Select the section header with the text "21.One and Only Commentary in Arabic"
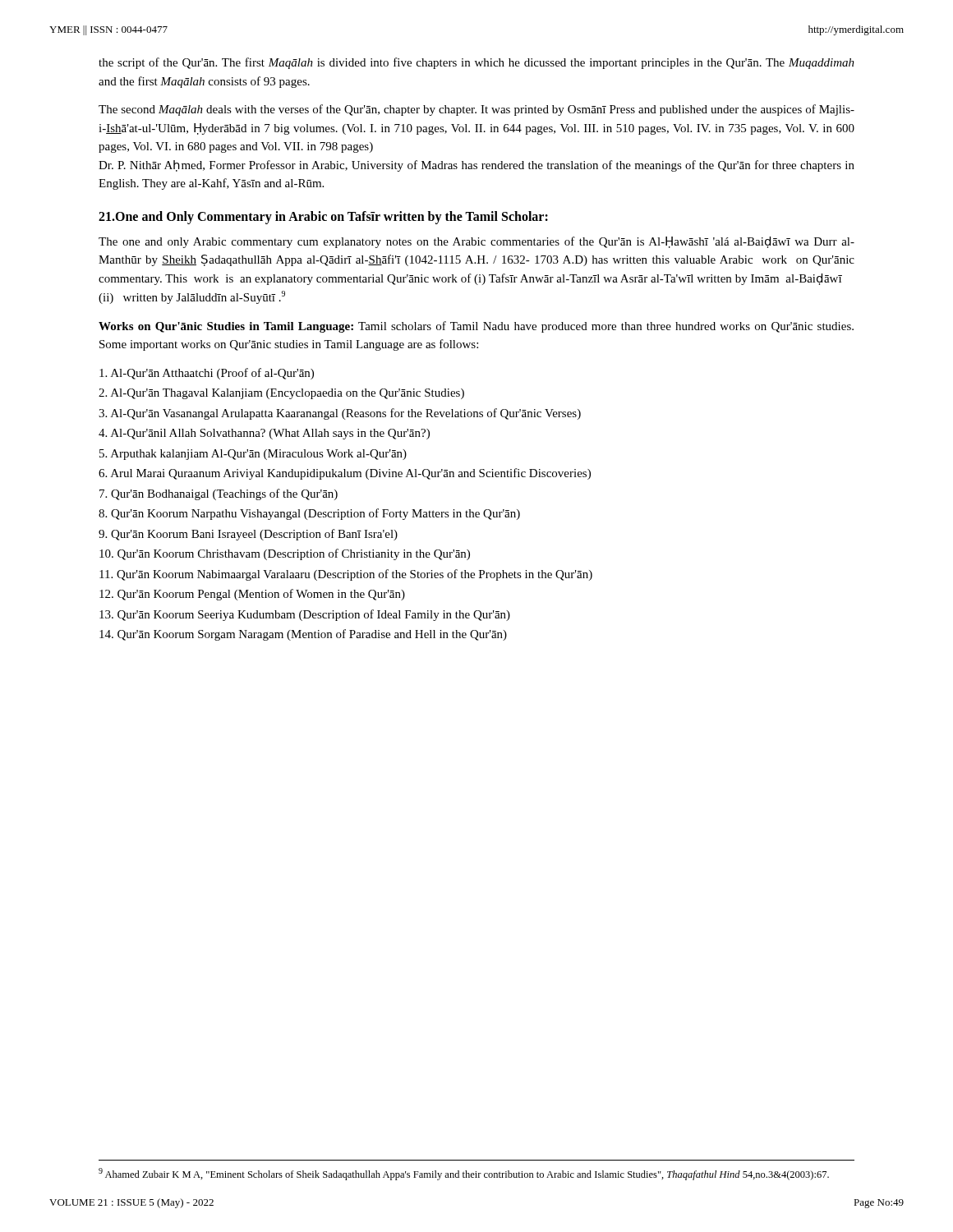The width and height of the screenshot is (953, 1232). point(324,216)
